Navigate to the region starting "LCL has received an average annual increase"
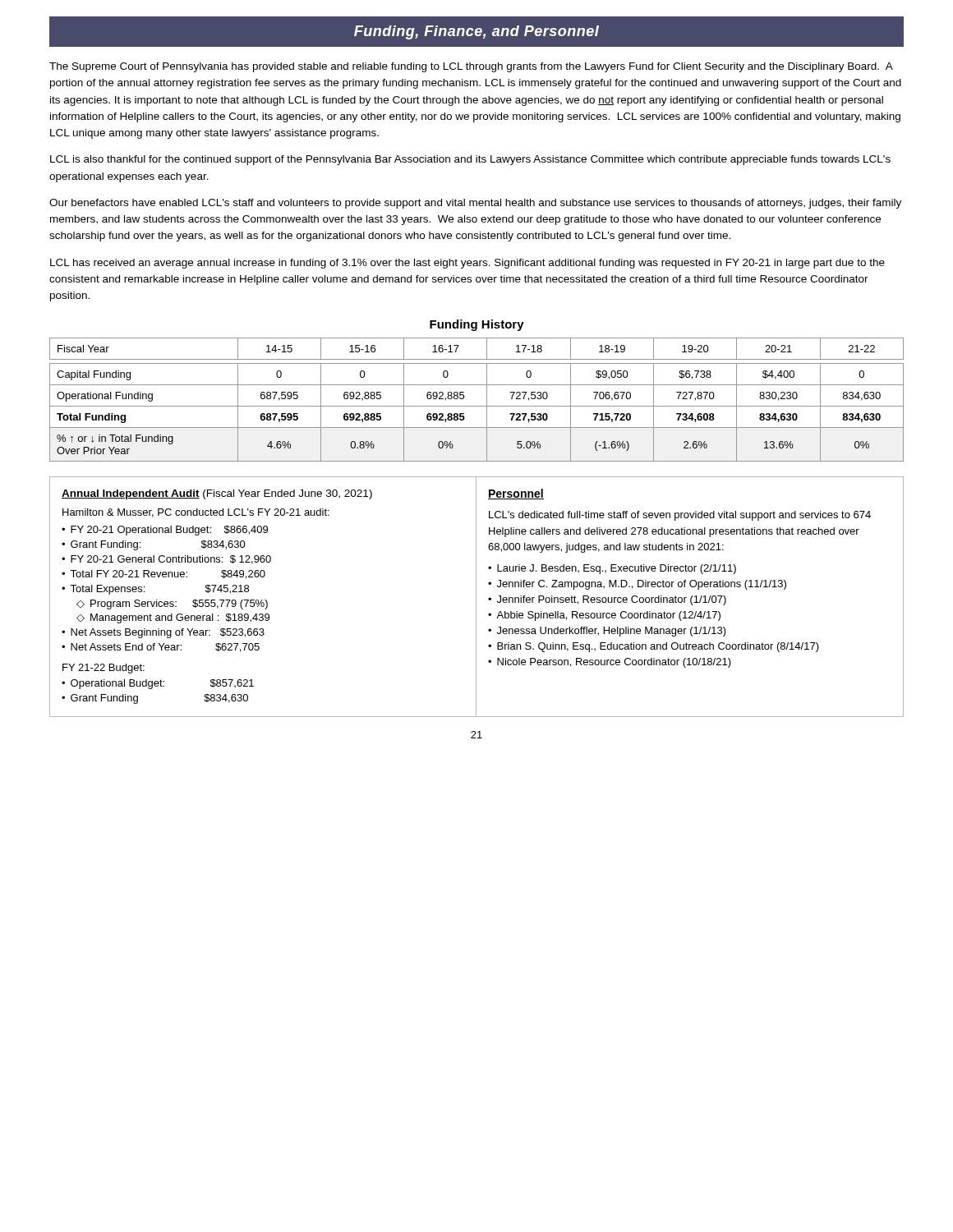This screenshot has height=1232, width=953. coord(467,279)
